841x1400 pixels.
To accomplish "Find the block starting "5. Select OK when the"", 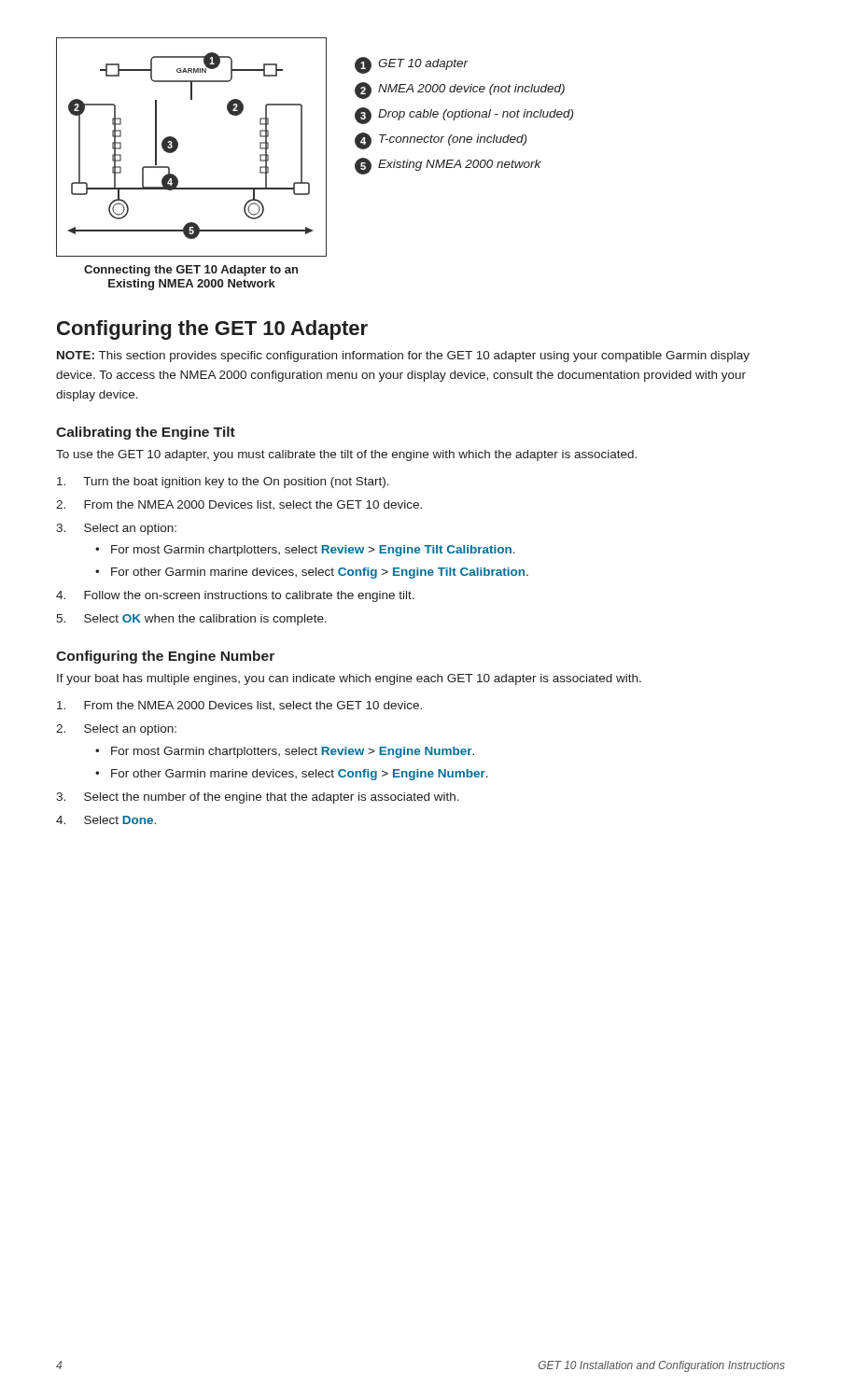I will [192, 619].
